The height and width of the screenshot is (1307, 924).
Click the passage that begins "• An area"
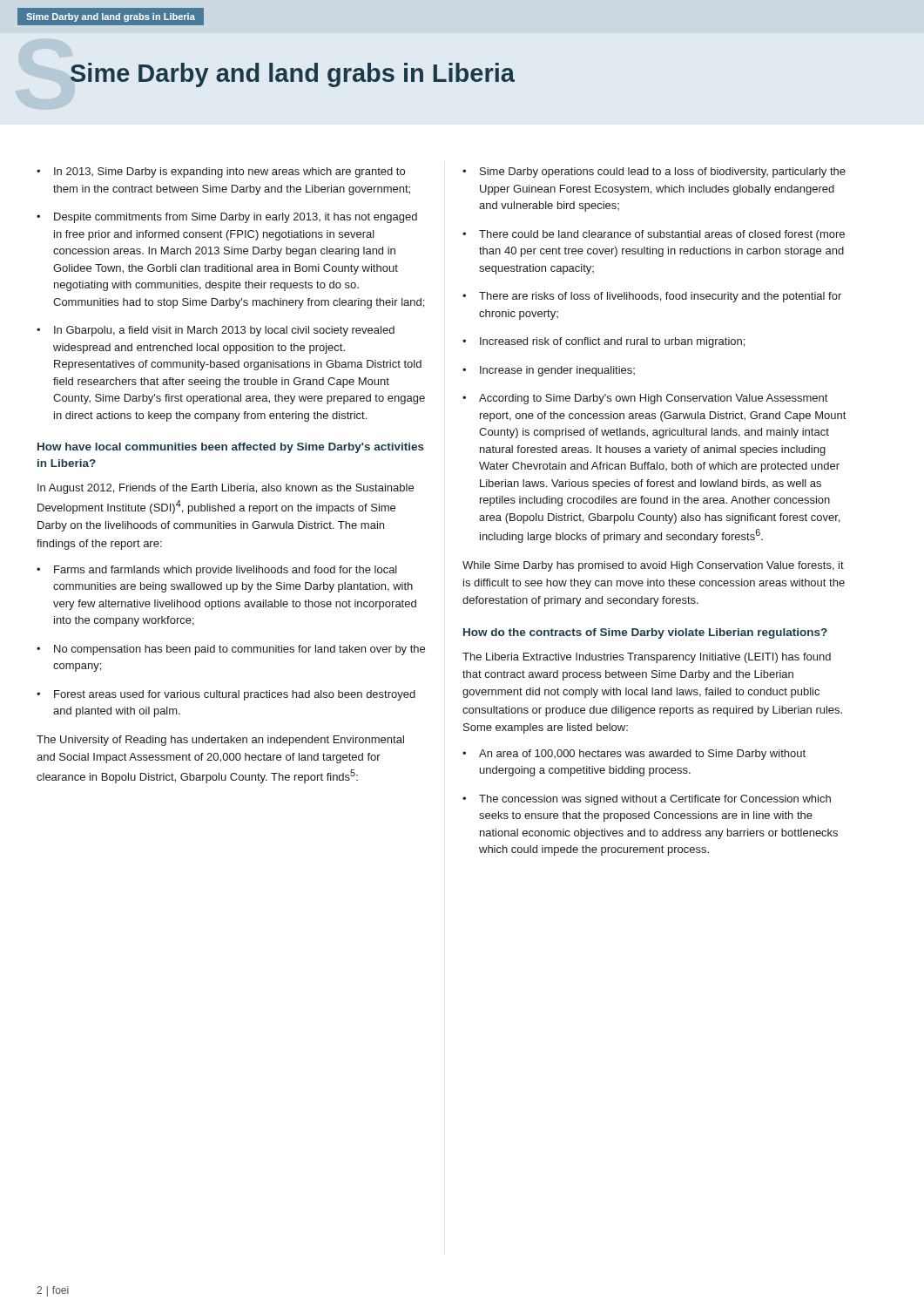[658, 762]
